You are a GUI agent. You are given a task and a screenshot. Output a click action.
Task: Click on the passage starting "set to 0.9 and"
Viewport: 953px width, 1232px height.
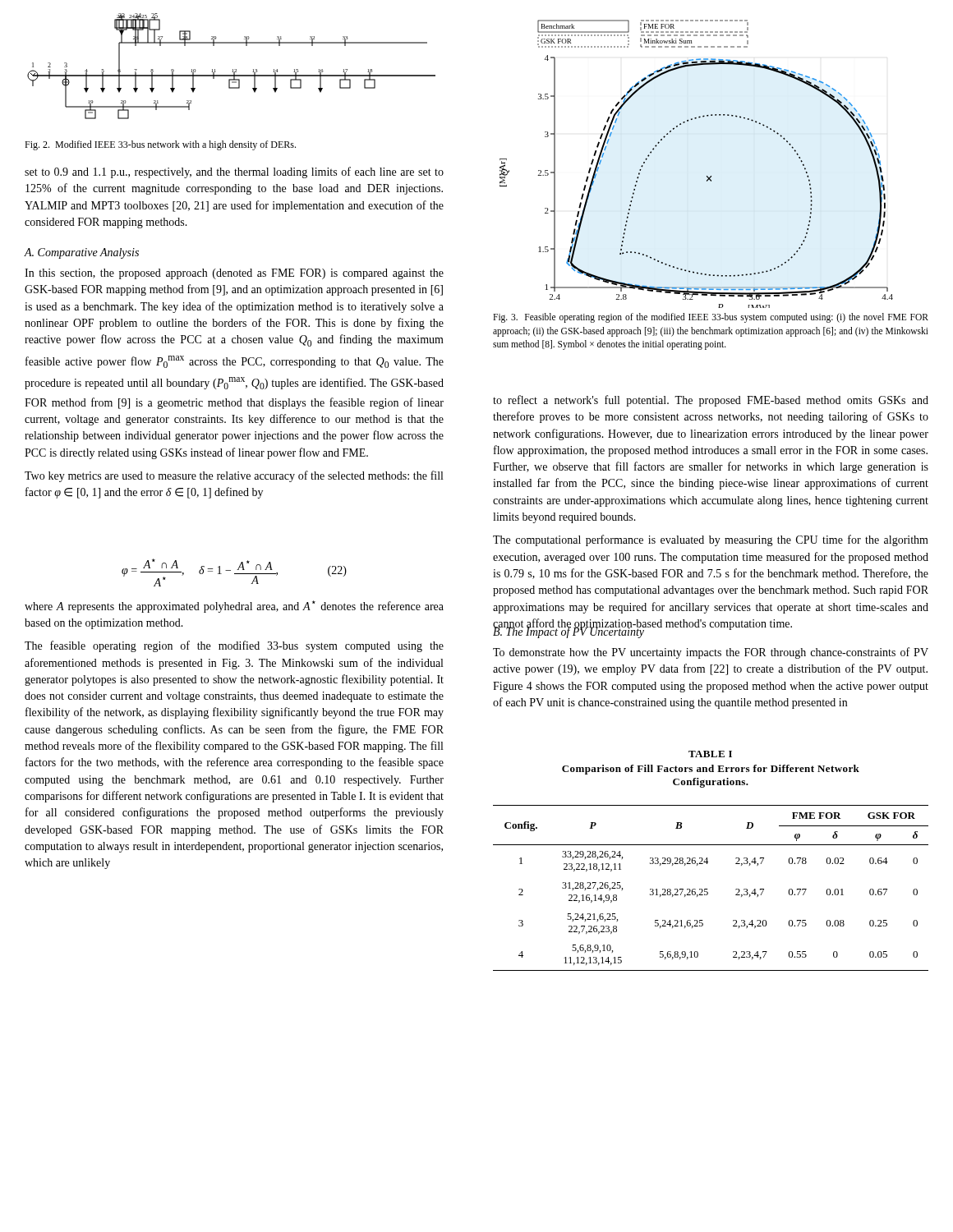tap(234, 198)
